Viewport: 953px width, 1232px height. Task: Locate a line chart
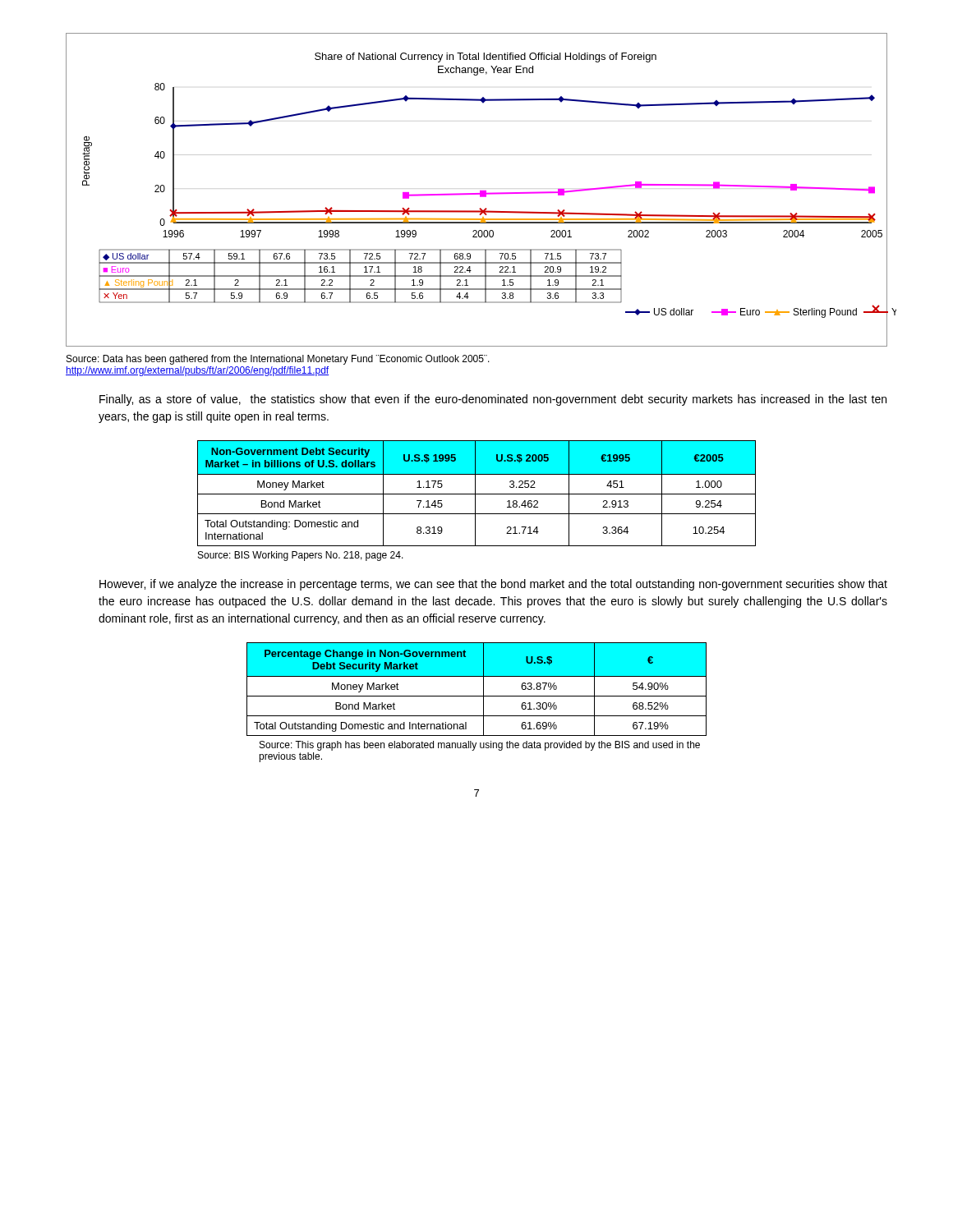(476, 190)
